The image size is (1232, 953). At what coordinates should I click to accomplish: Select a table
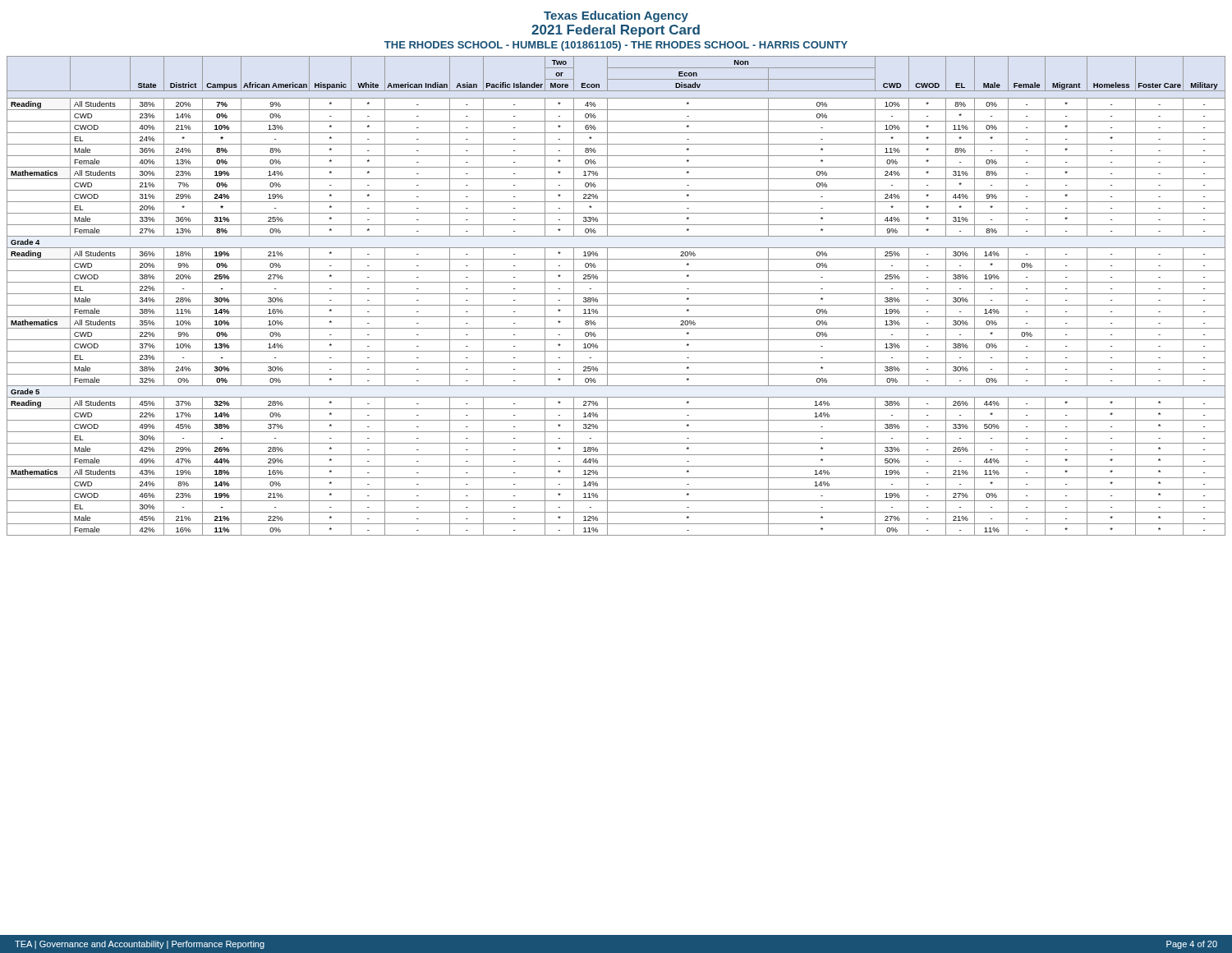click(616, 296)
